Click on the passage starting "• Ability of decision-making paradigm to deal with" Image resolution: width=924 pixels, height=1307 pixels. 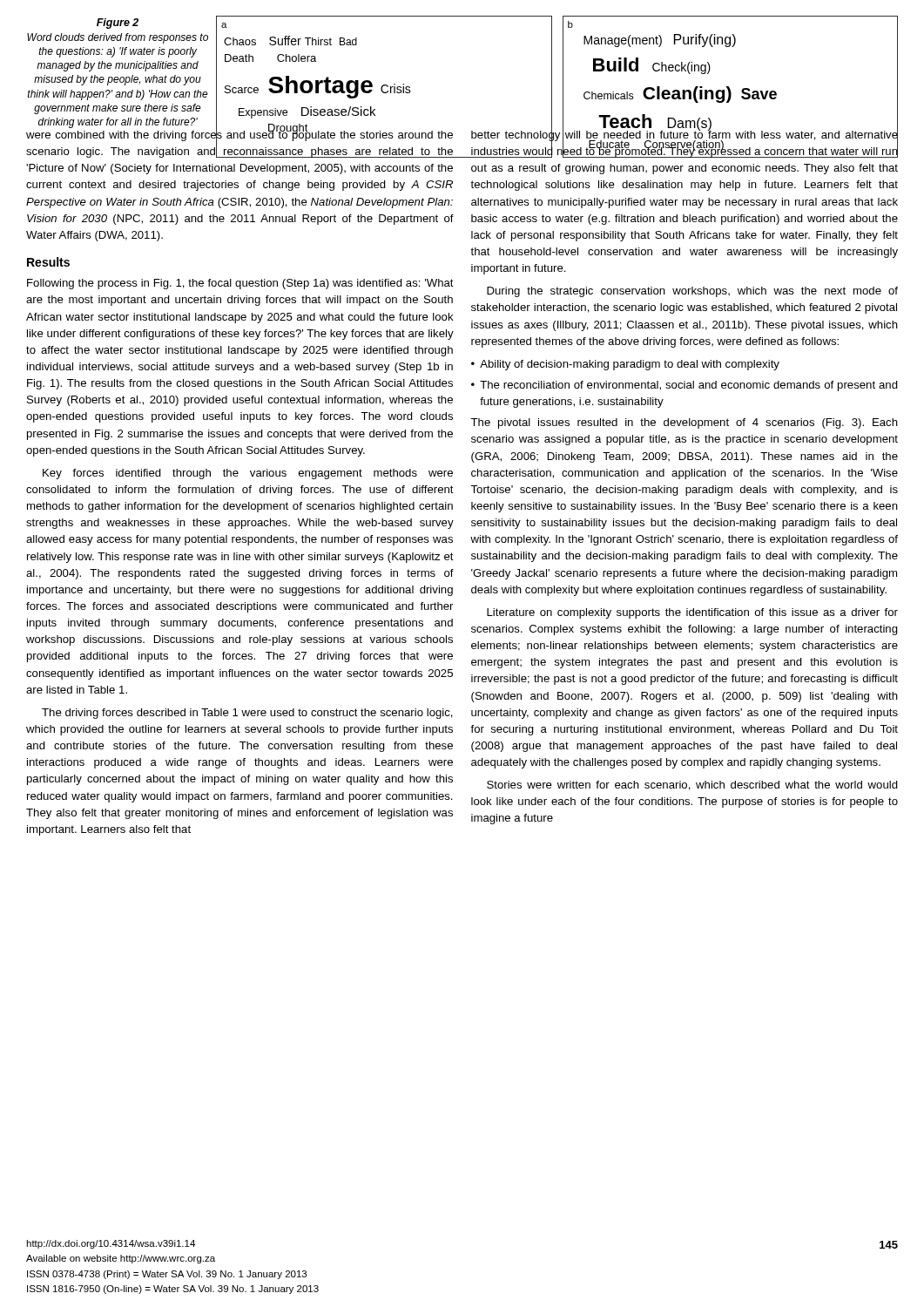click(x=684, y=364)
